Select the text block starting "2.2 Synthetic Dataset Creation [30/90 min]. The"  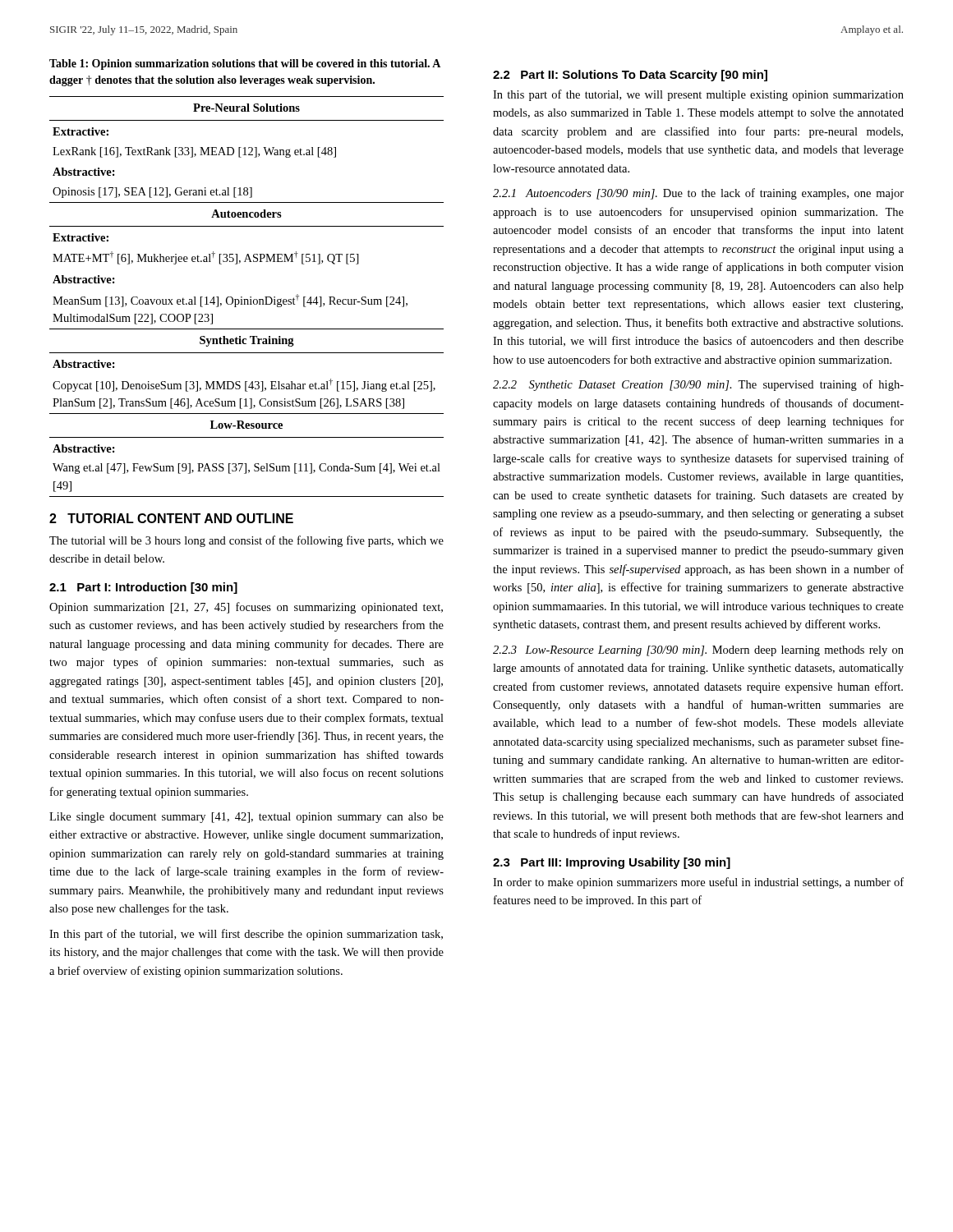[698, 504]
